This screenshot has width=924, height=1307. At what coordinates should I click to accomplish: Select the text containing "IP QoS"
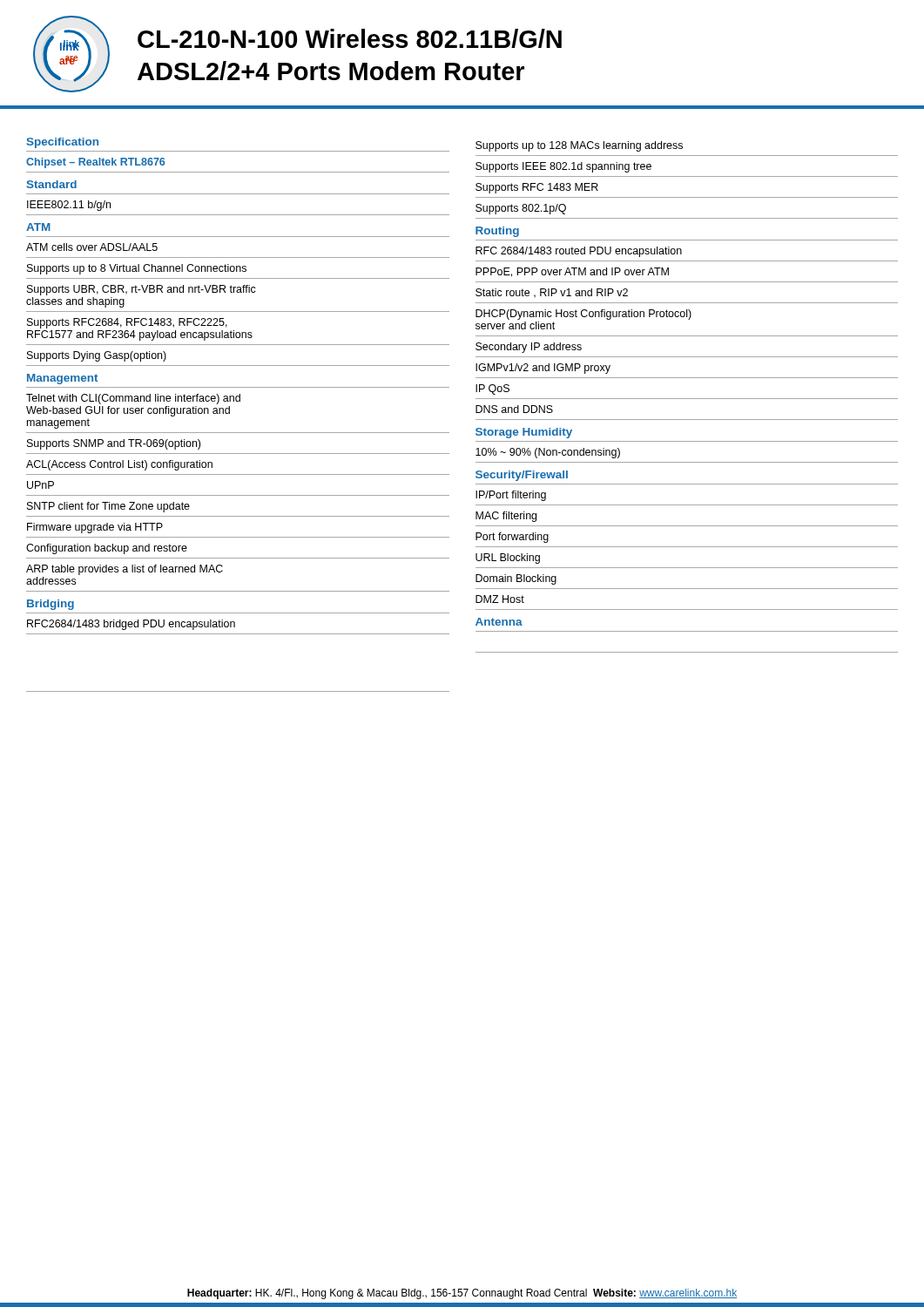pos(492,389)
